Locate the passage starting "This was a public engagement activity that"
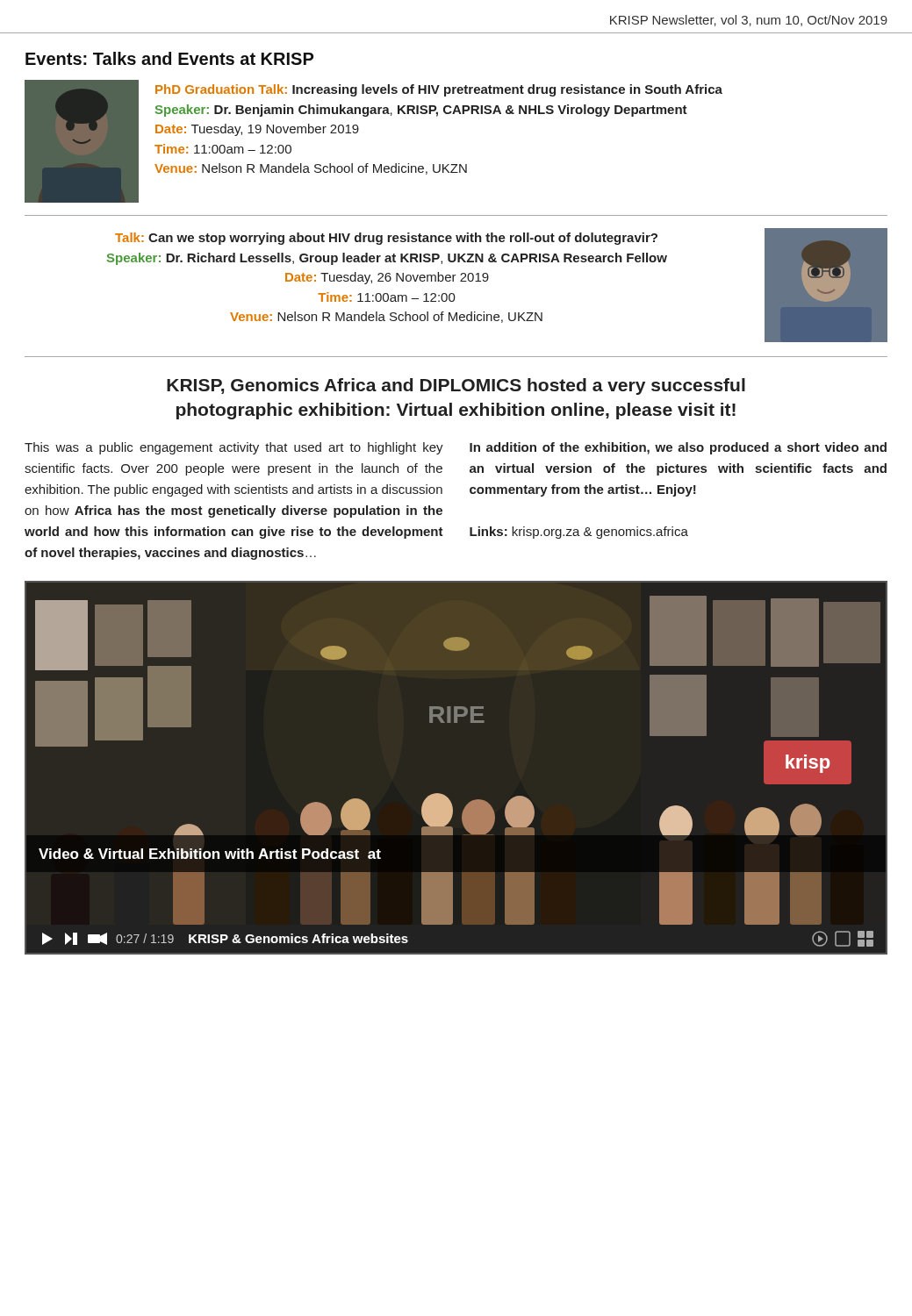Image resolution: width=912 pixels, height=1316 pixels. point(234,499)
